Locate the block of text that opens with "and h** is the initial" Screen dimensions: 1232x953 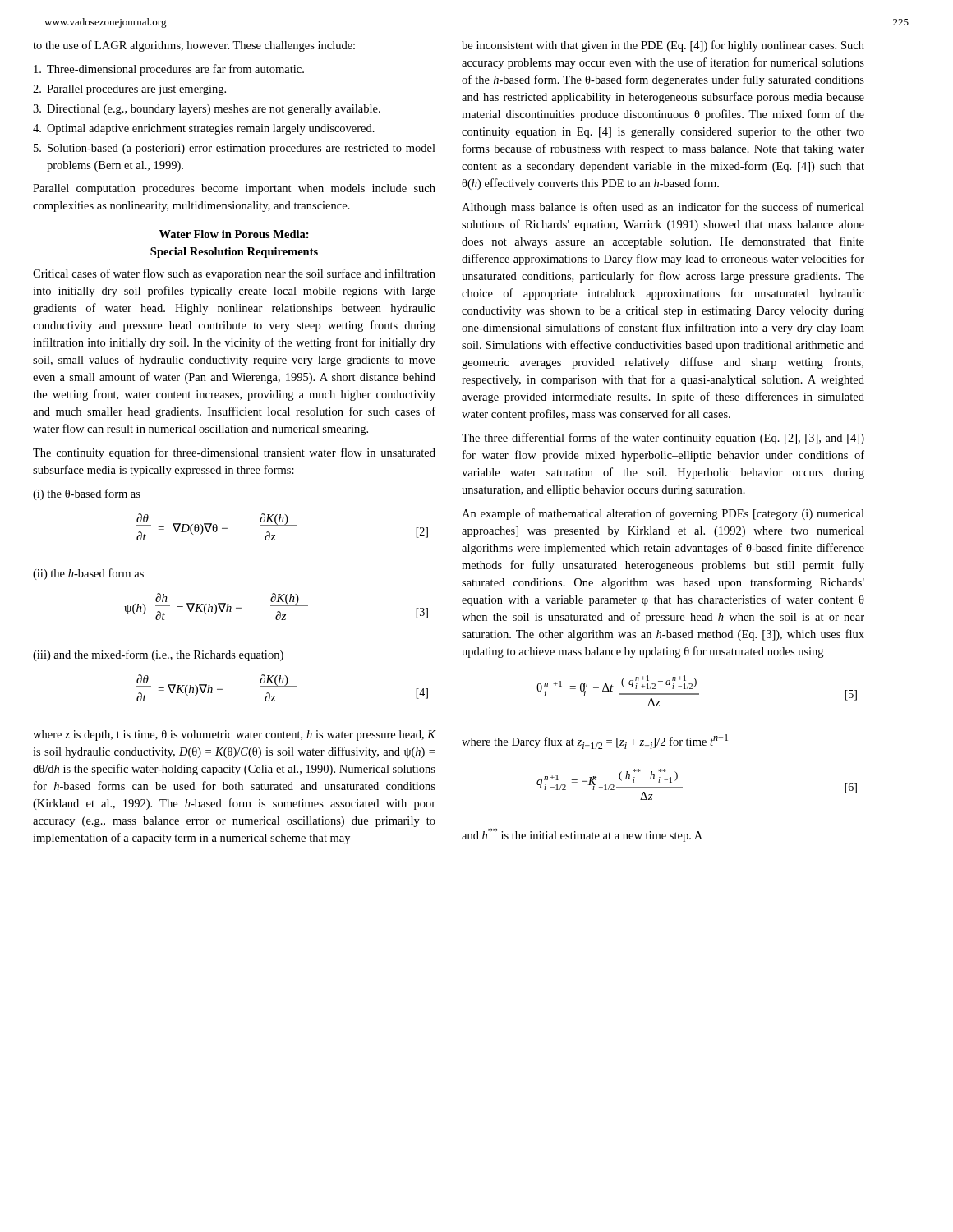[663, 834]
